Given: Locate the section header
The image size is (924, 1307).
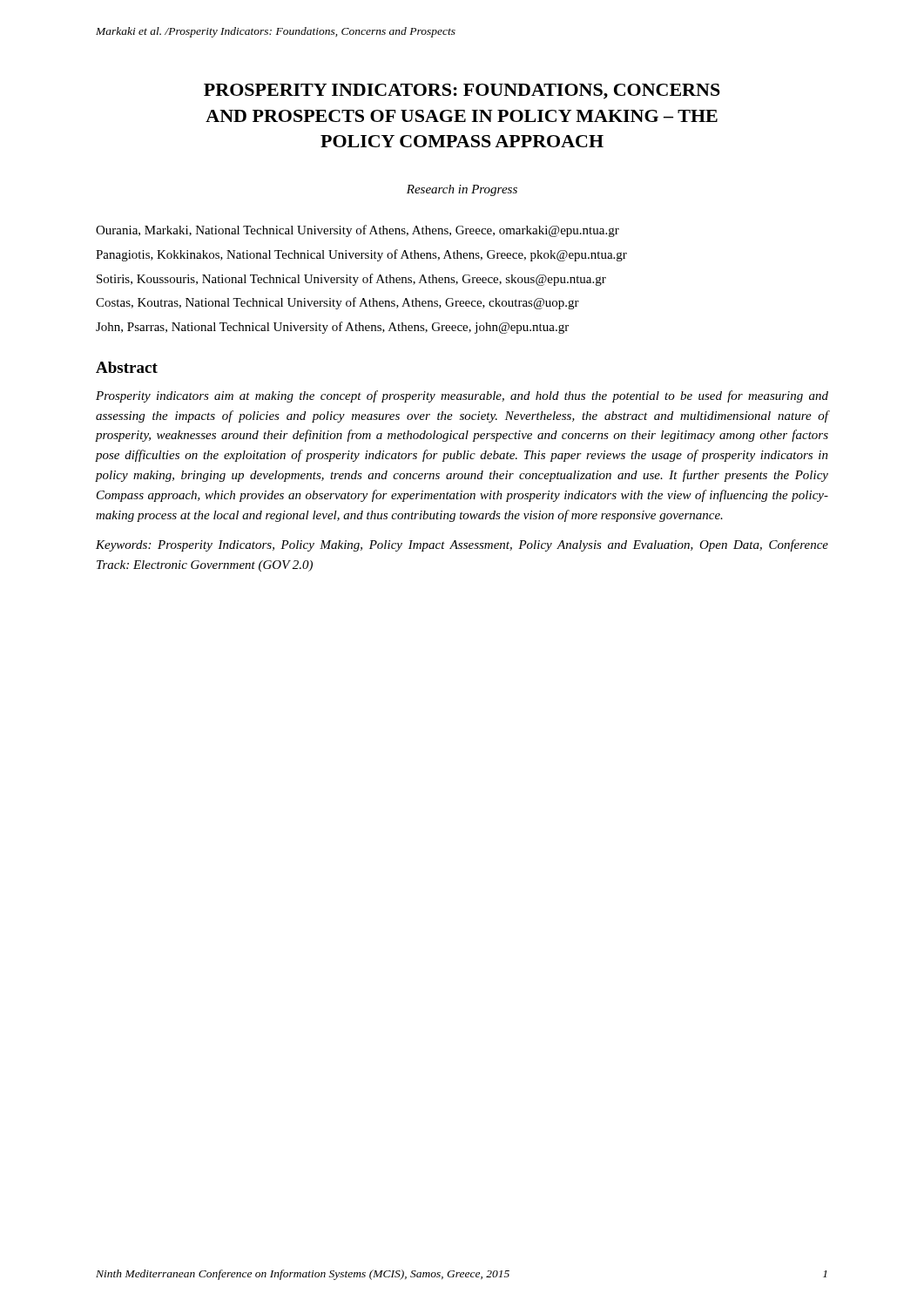Looking at the screenshot, I should pyautogui.click(x=127, y=367).
